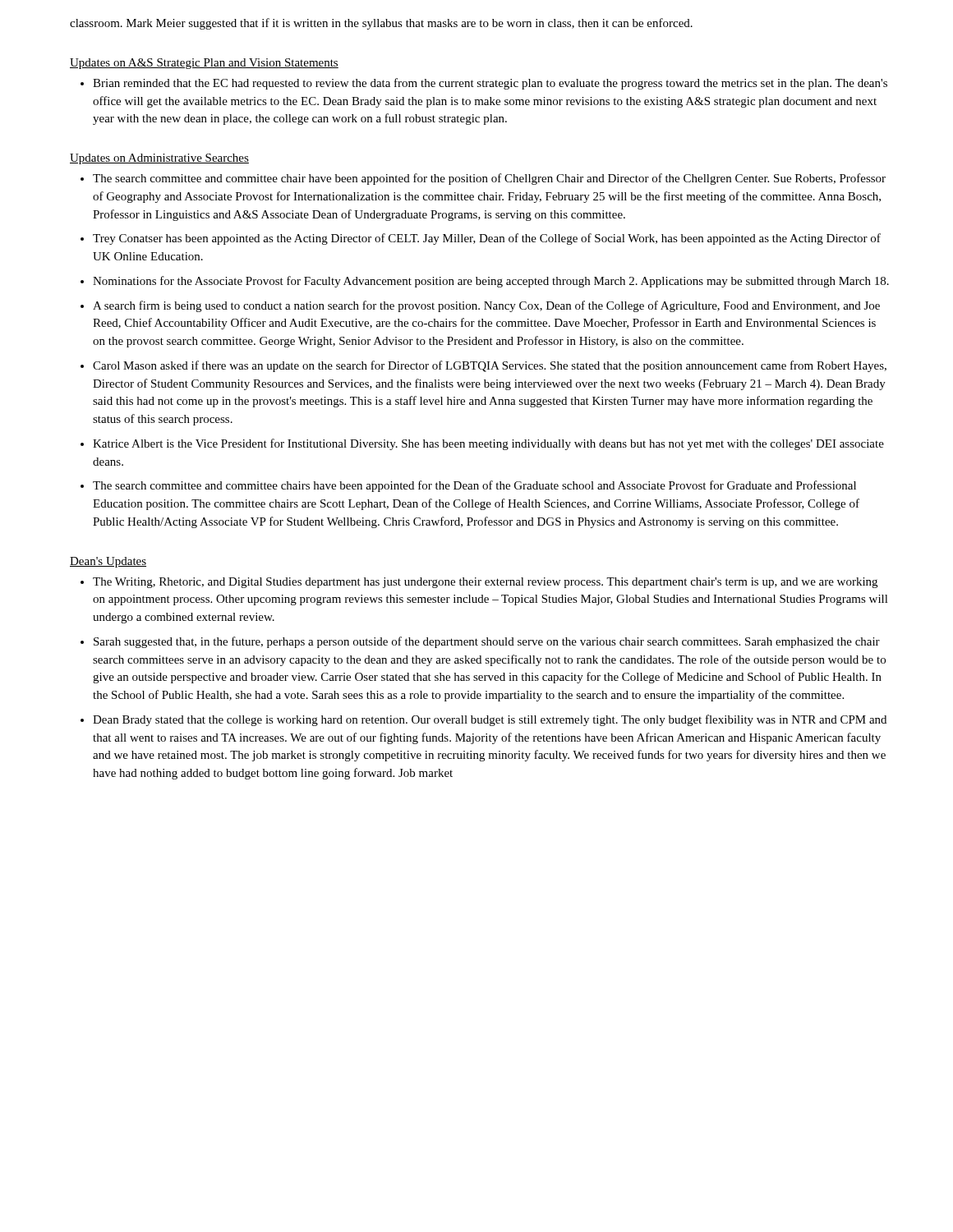This screenshot has height=1232, width=953.
Task: Locate the element starting "Trey Conatser has been appointed as the Acting"
Action: 487,247
